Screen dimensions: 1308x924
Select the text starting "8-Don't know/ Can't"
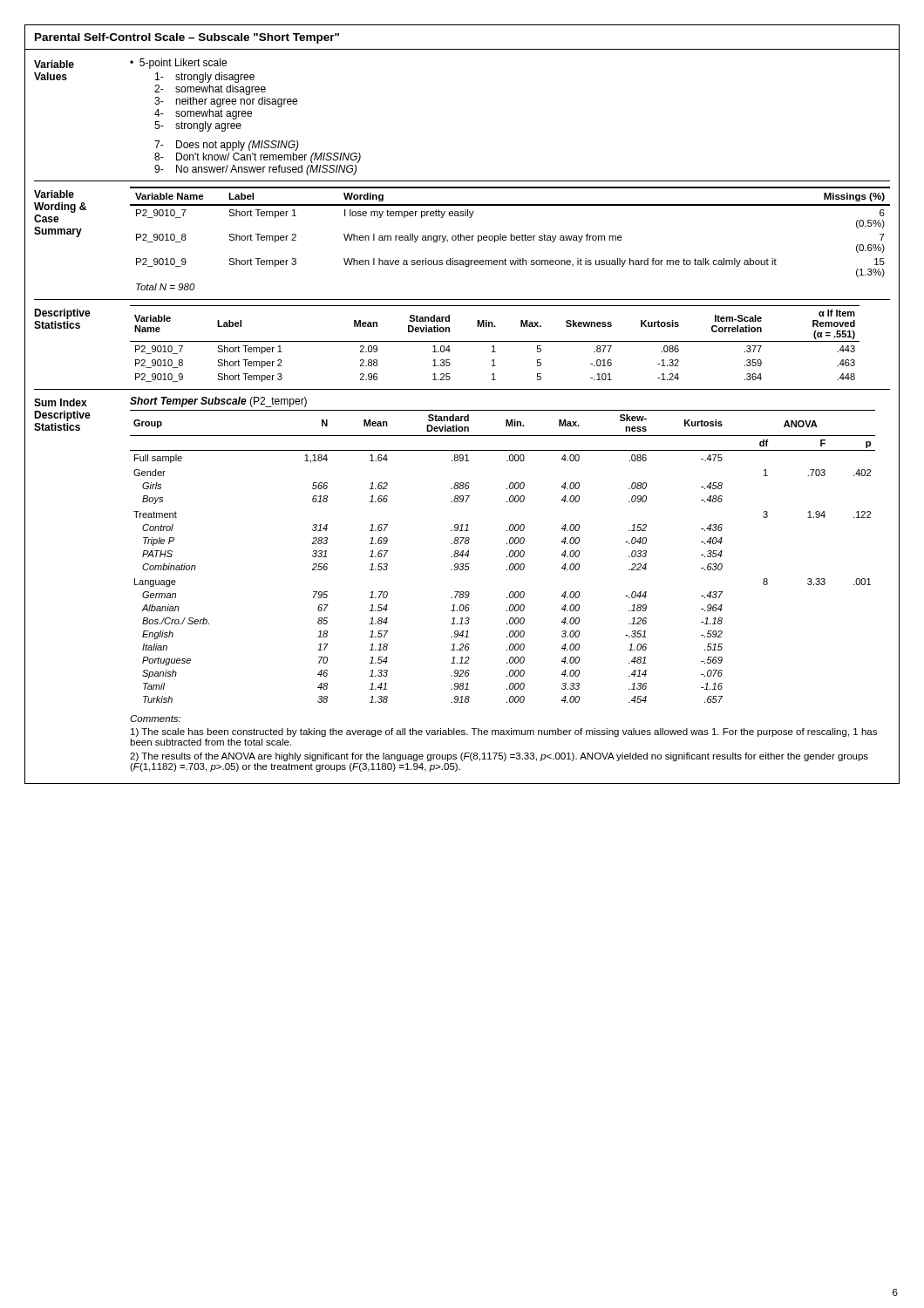coord(258,157)
